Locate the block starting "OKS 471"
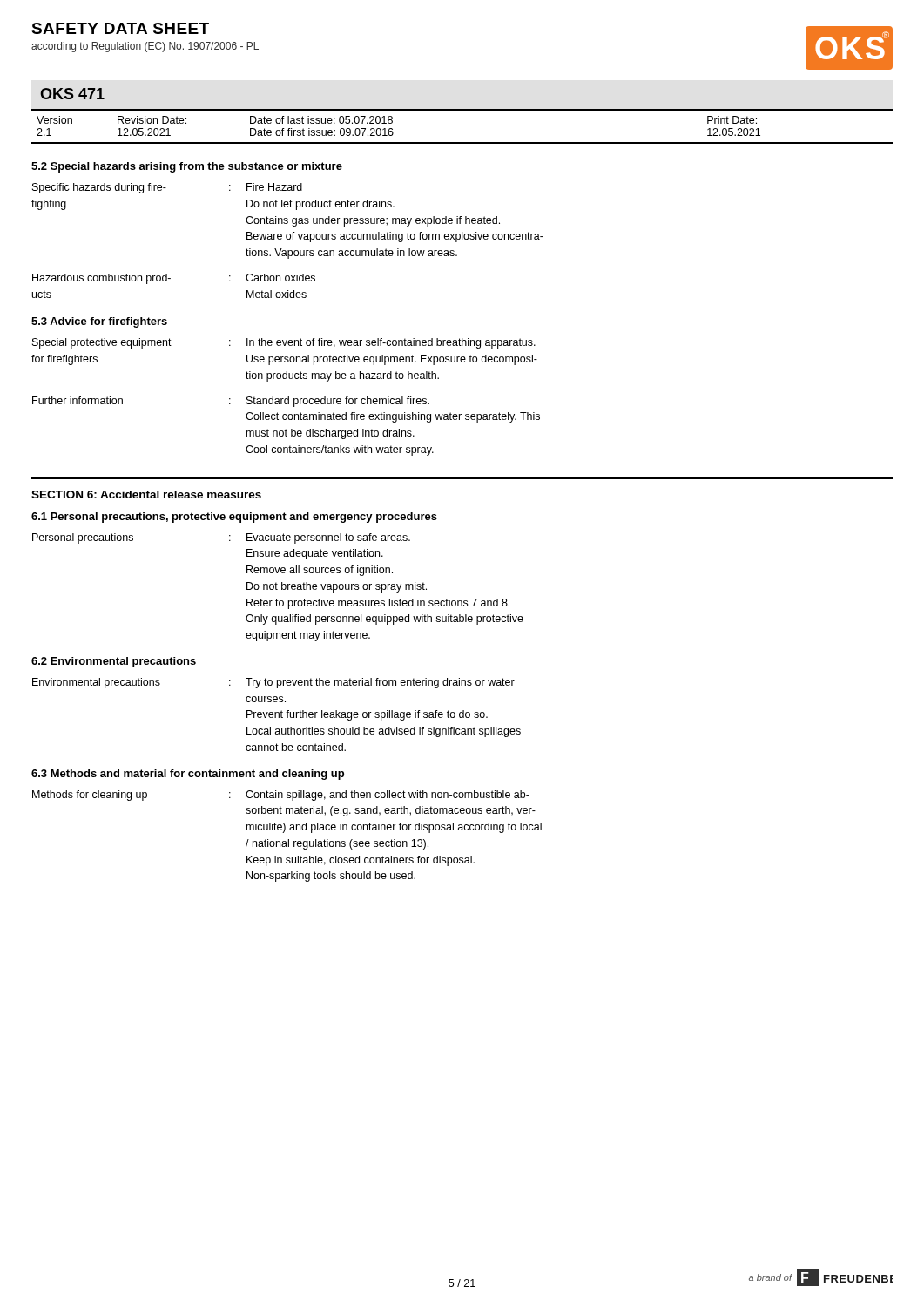924x1307 pixels. (x=72, y=94)
